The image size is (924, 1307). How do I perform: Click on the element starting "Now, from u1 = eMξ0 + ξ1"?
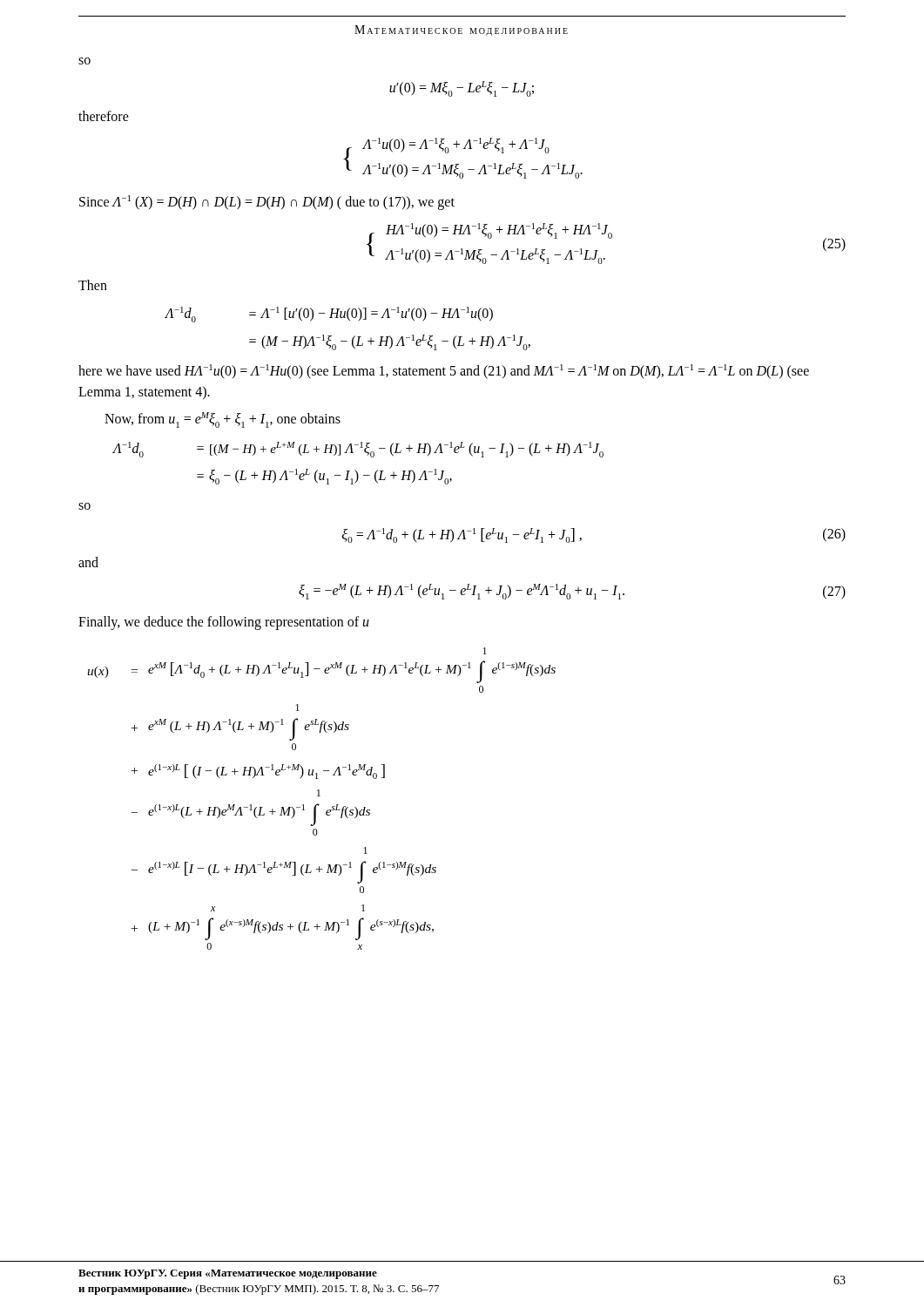pos(222,419)
